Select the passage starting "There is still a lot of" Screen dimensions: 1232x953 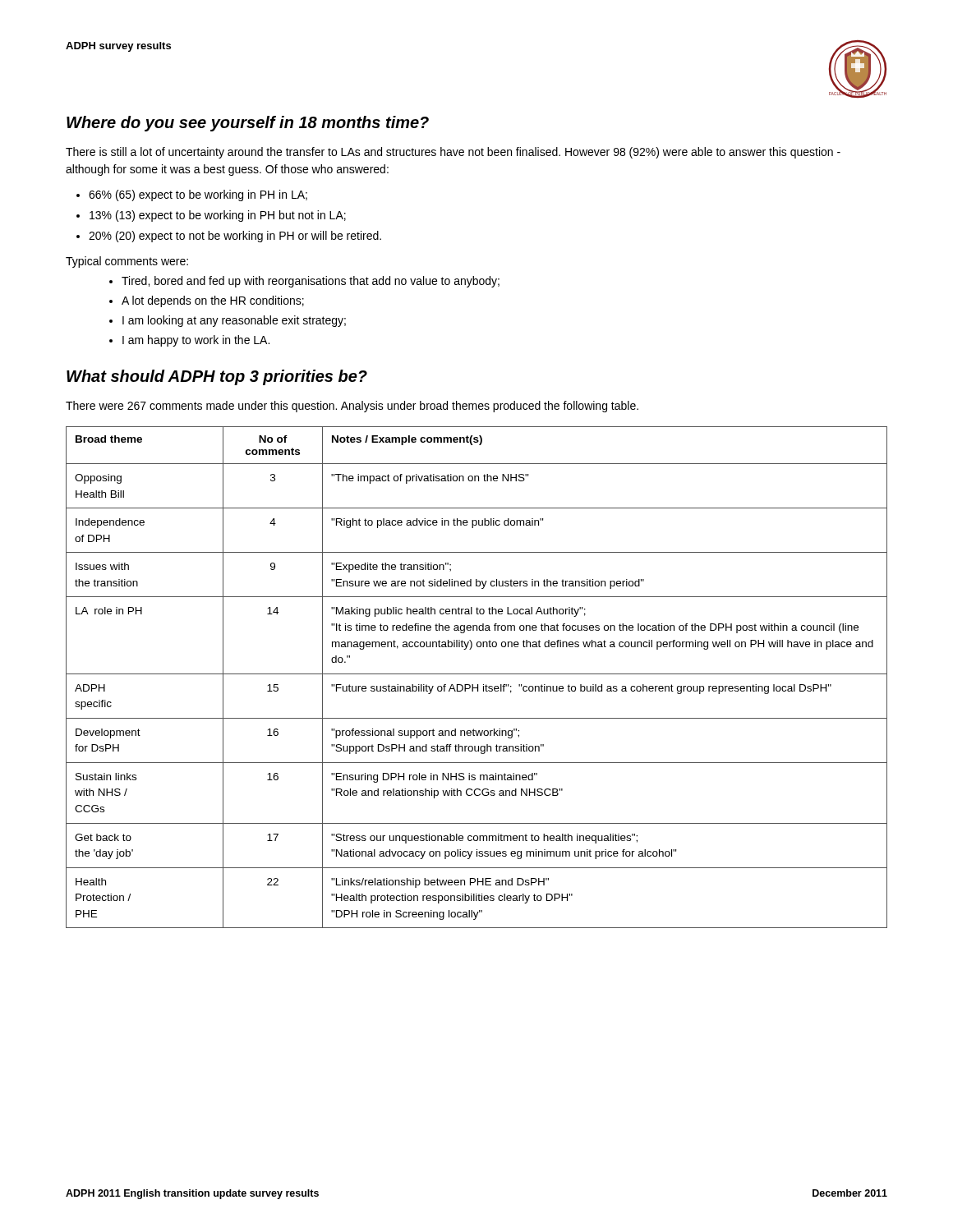(x=453, y=161)
